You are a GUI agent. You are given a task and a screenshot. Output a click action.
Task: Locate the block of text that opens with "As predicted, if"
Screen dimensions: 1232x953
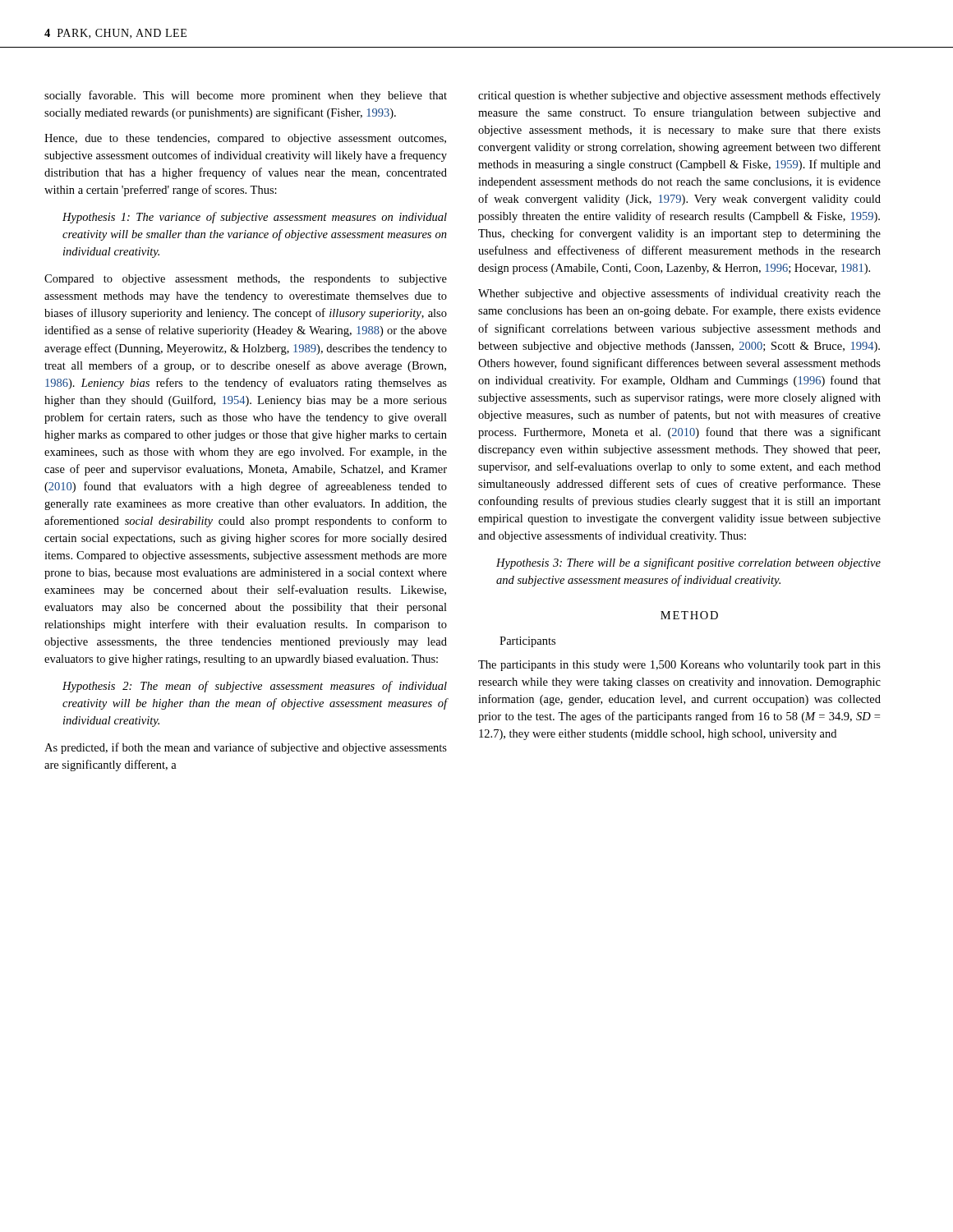pos(246,756)
